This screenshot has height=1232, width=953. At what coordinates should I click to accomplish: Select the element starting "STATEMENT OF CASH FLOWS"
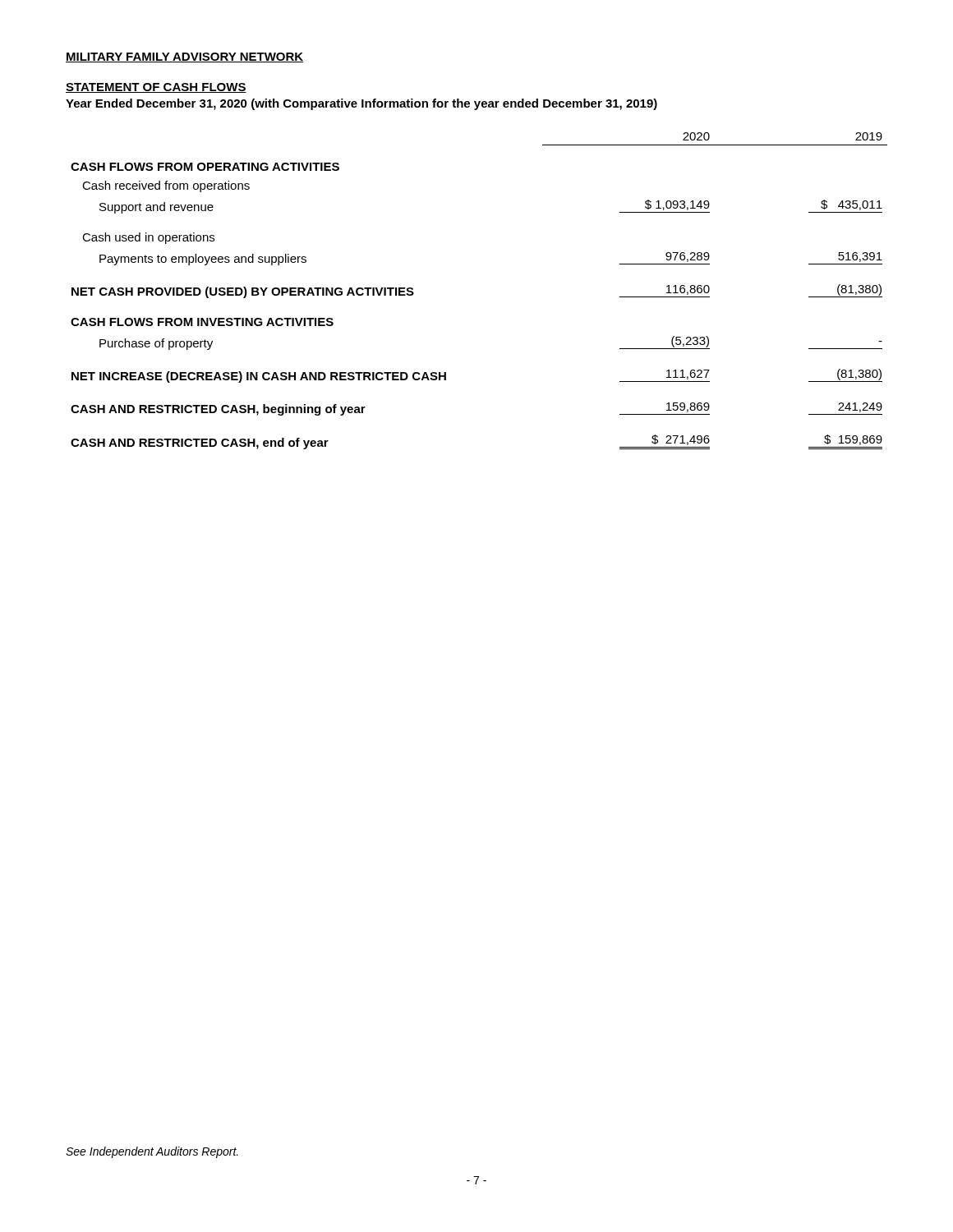[x=476, y=95]
